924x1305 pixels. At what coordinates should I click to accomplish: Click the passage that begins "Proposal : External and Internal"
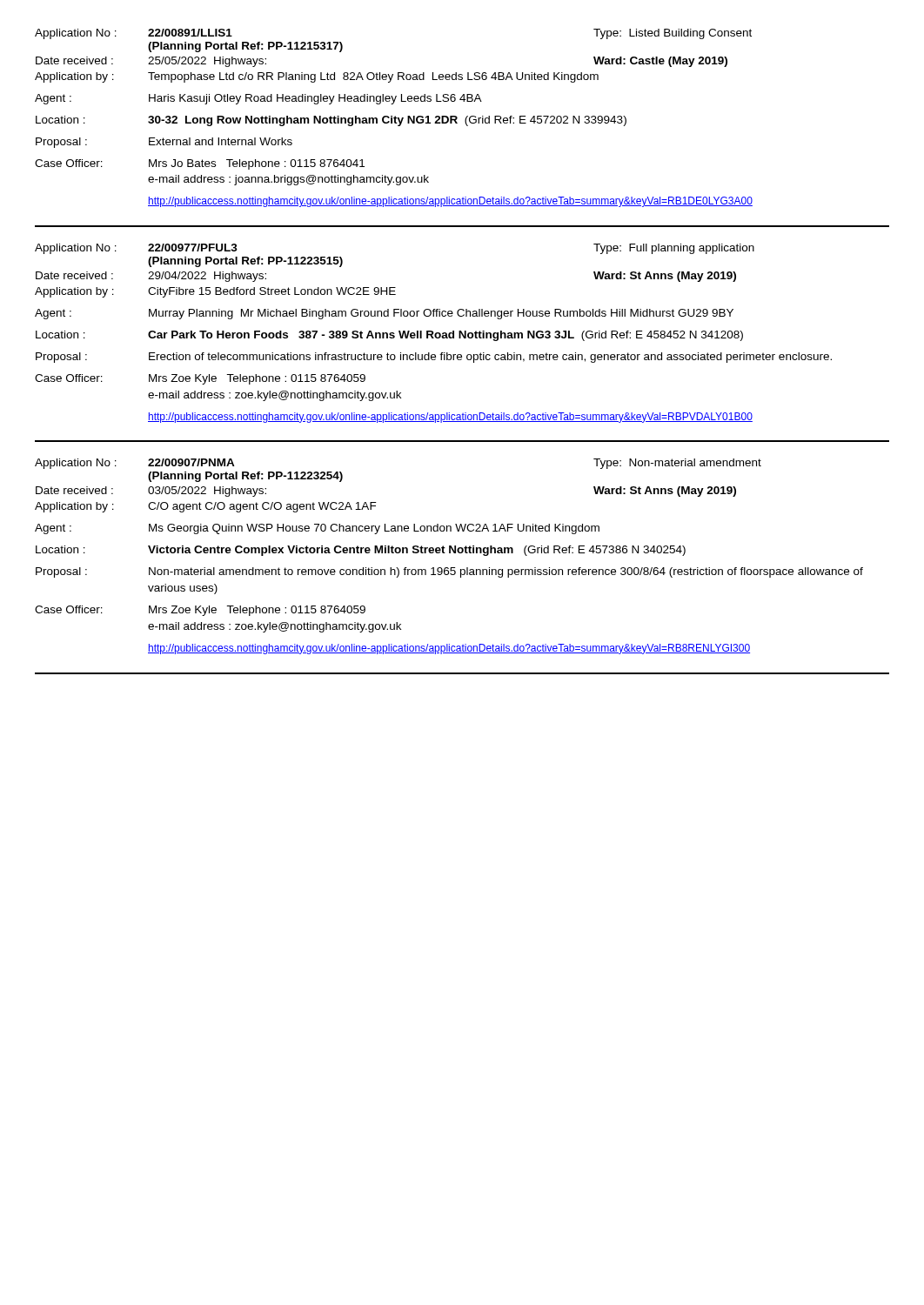(164, 143)
